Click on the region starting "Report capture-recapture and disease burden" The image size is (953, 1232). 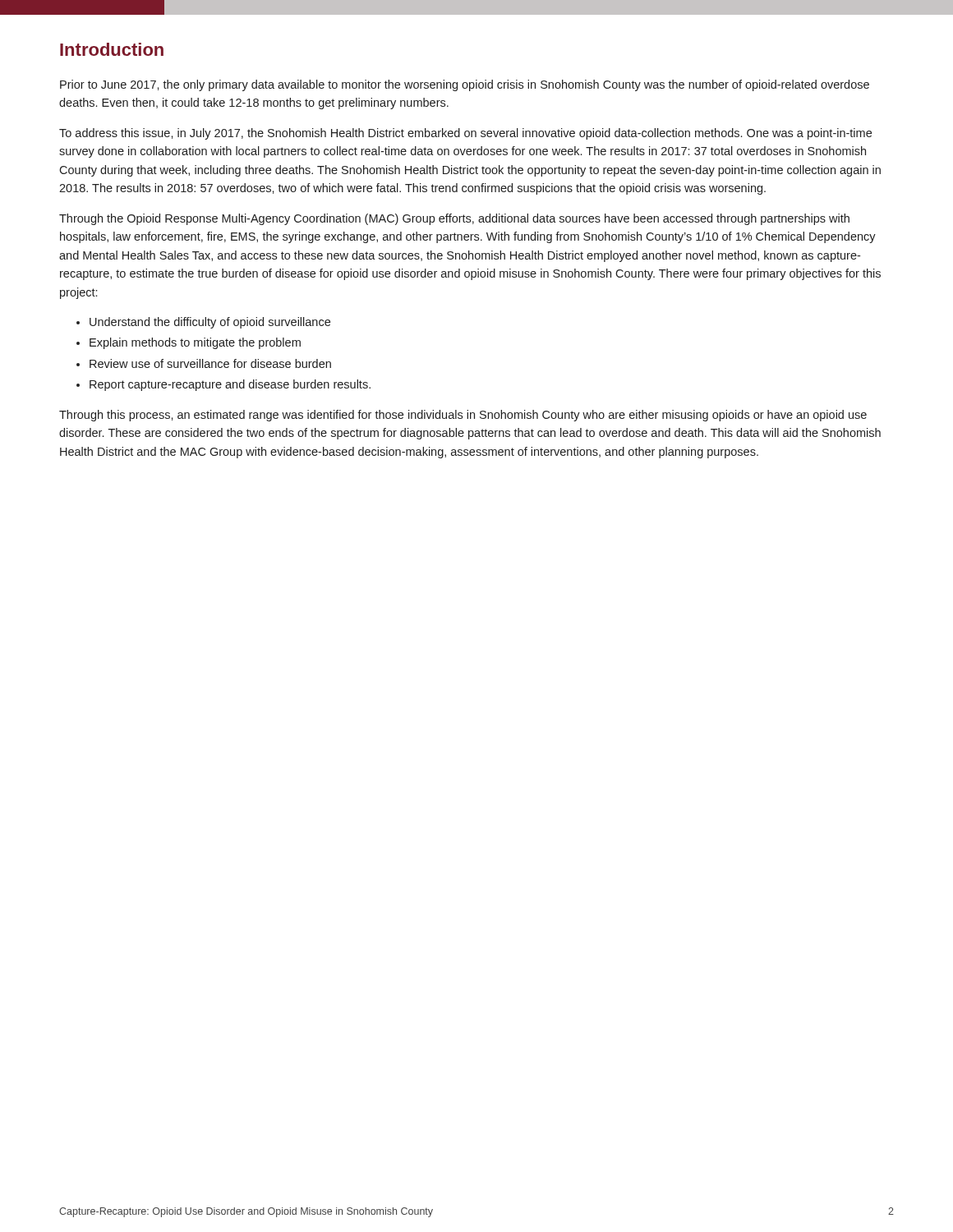tap(230, 384)
